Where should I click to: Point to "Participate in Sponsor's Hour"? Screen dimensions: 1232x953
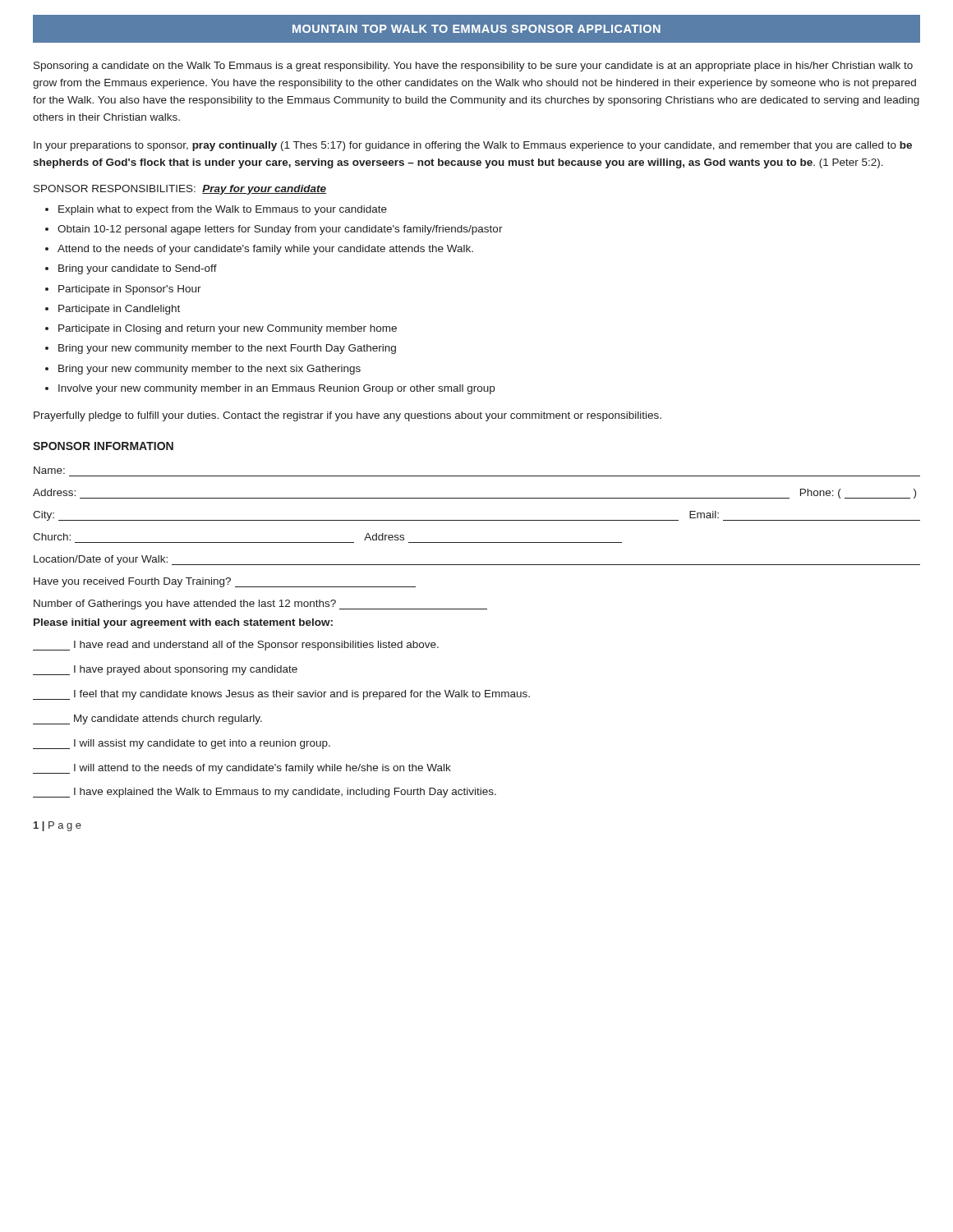(129, 288)
